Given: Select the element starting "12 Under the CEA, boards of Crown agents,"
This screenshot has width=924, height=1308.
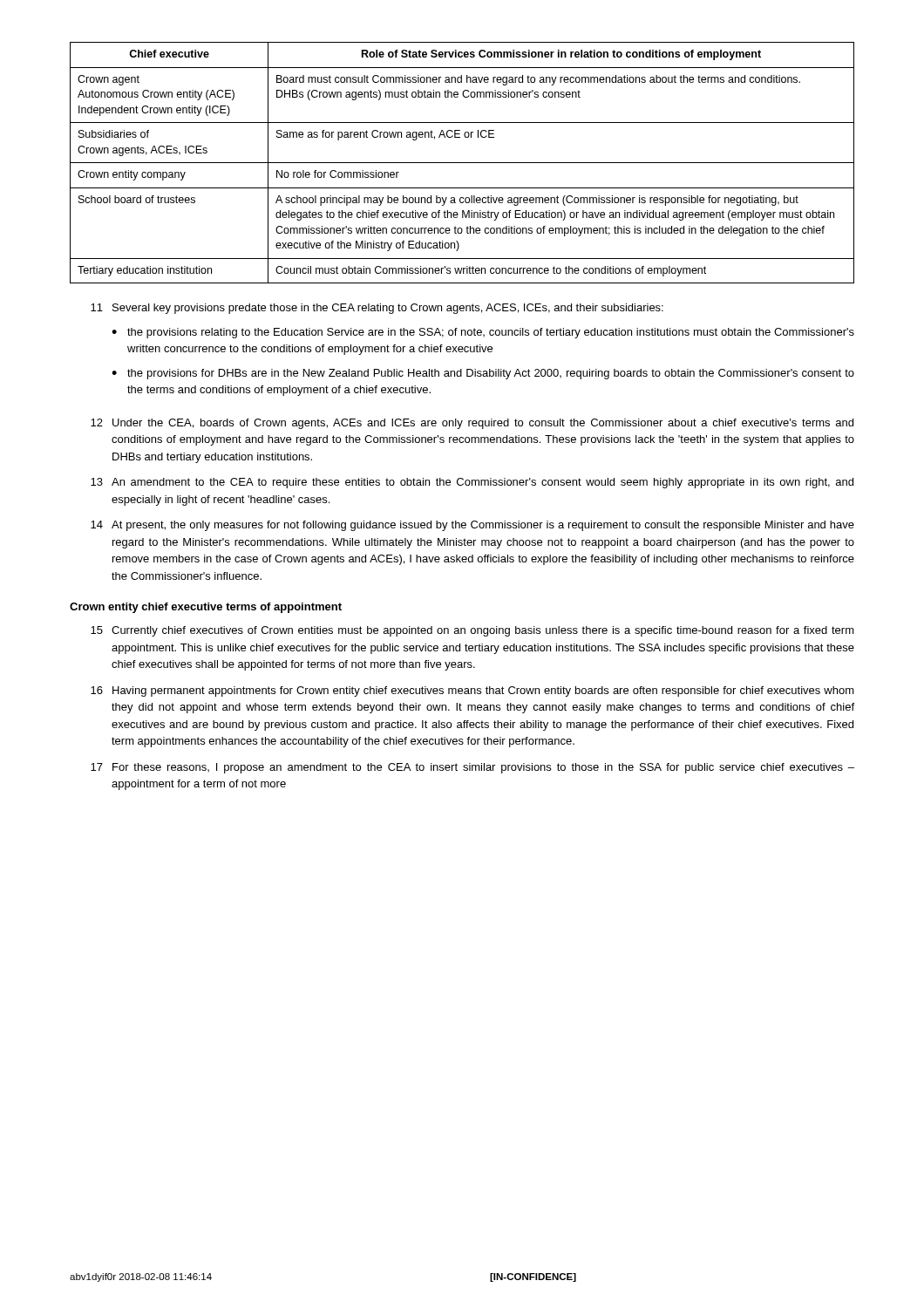Looking at the screenshot, I should tap(462, 439).
